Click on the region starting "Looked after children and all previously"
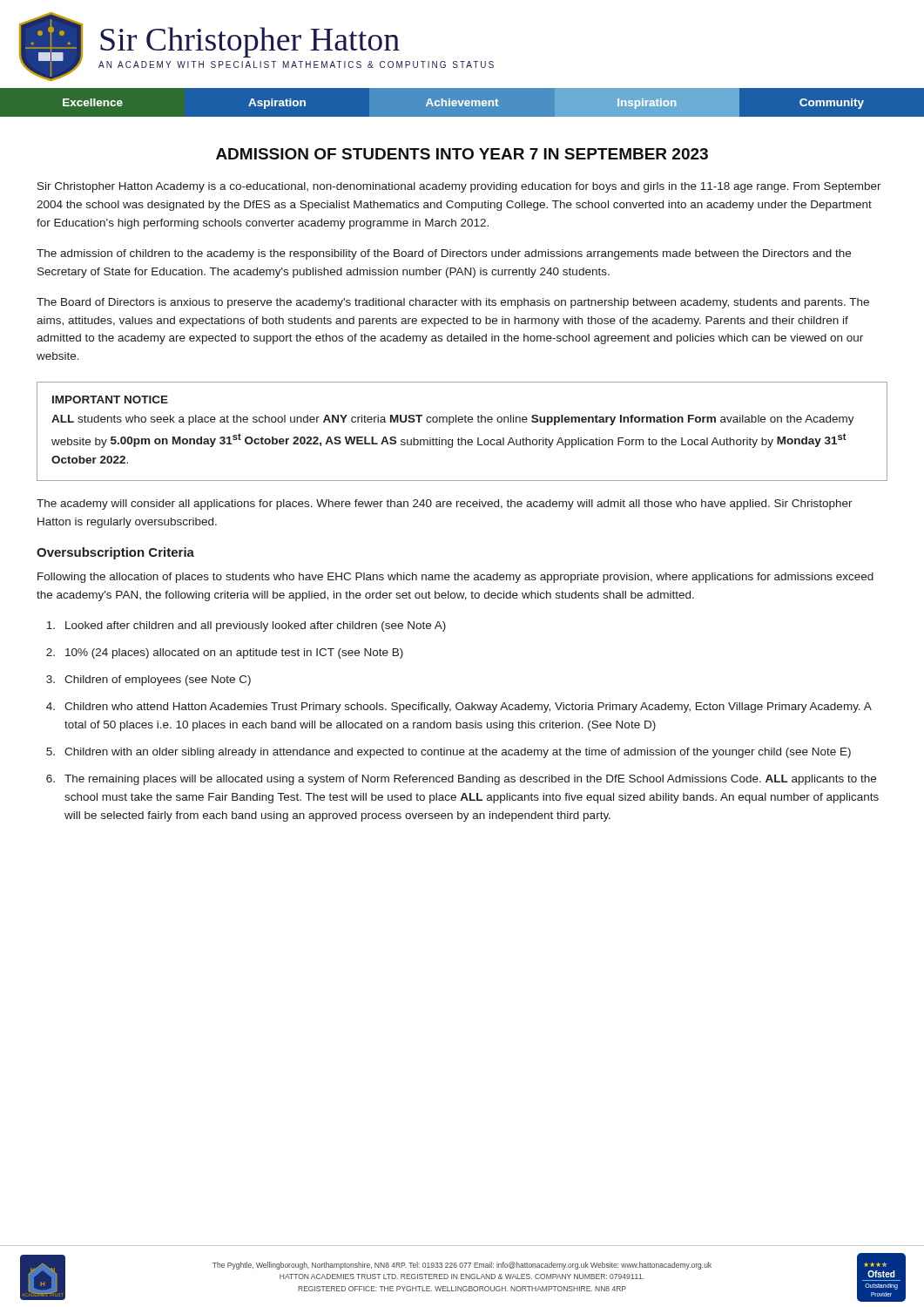This screenshot has height=1307, width=924. pos(246,626)
